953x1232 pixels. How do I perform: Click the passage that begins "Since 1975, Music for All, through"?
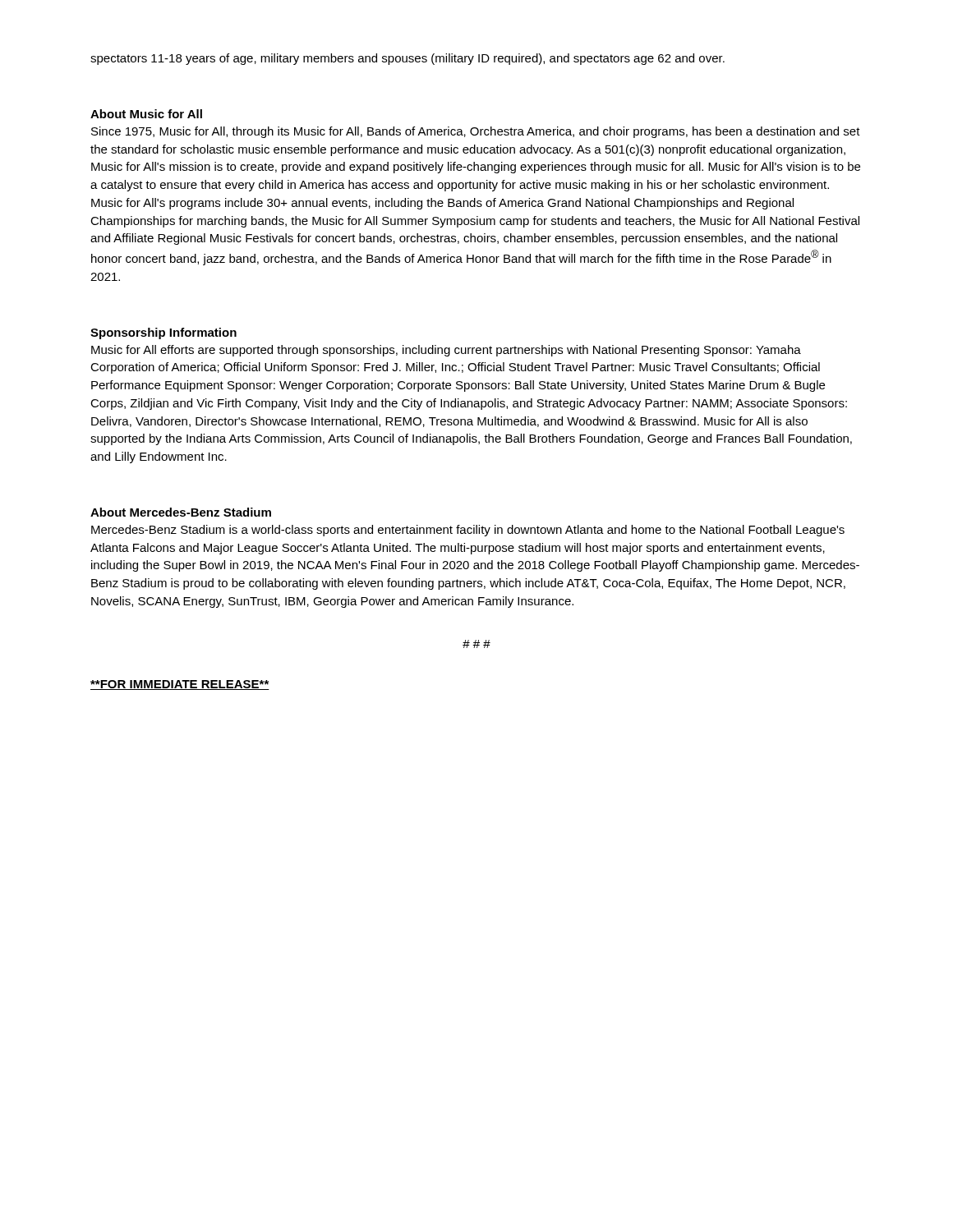pos(476,203)
